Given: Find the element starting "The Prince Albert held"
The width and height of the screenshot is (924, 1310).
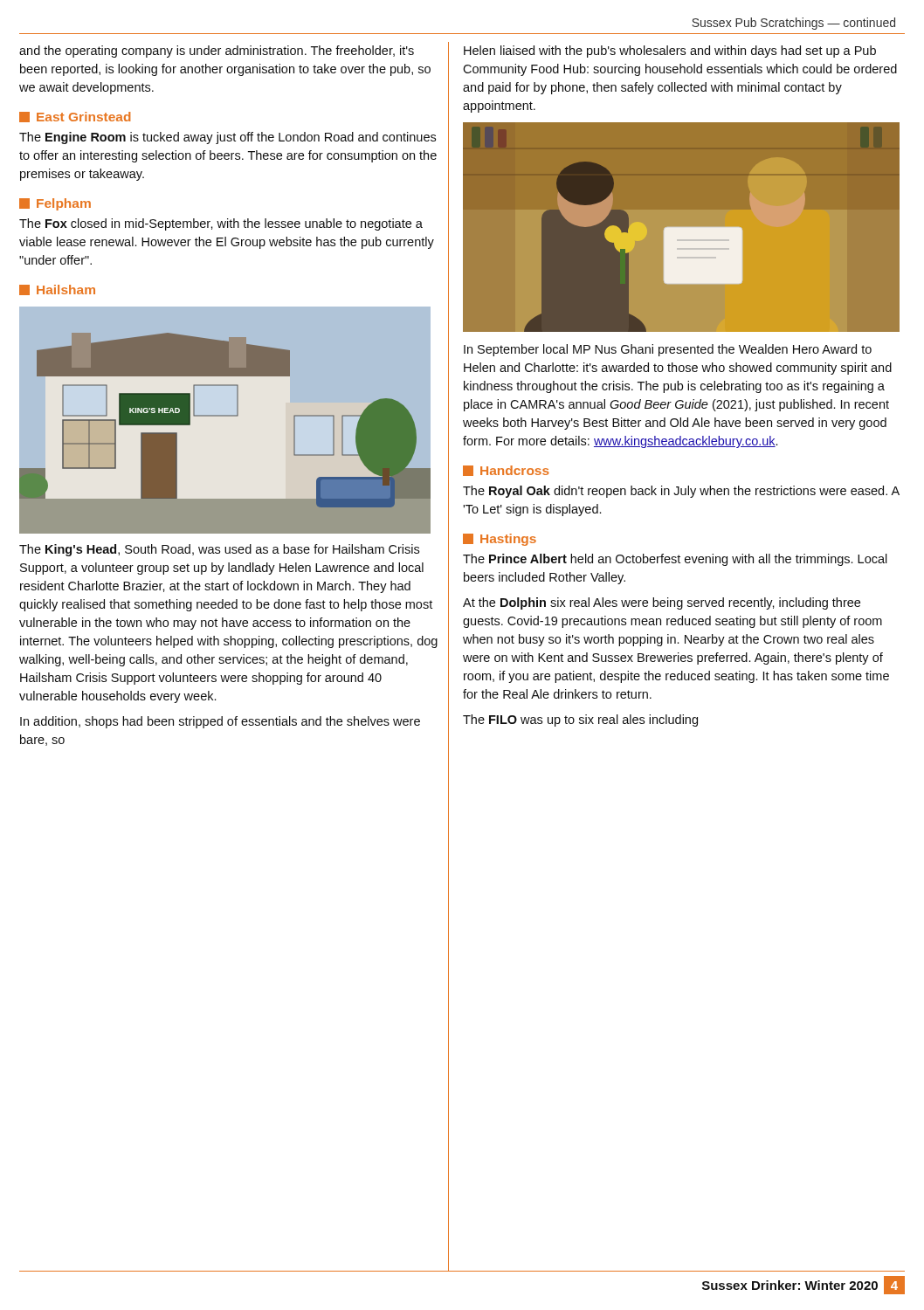Looking at the screenshot, I should pyautogui.click(x=684, y=640).
